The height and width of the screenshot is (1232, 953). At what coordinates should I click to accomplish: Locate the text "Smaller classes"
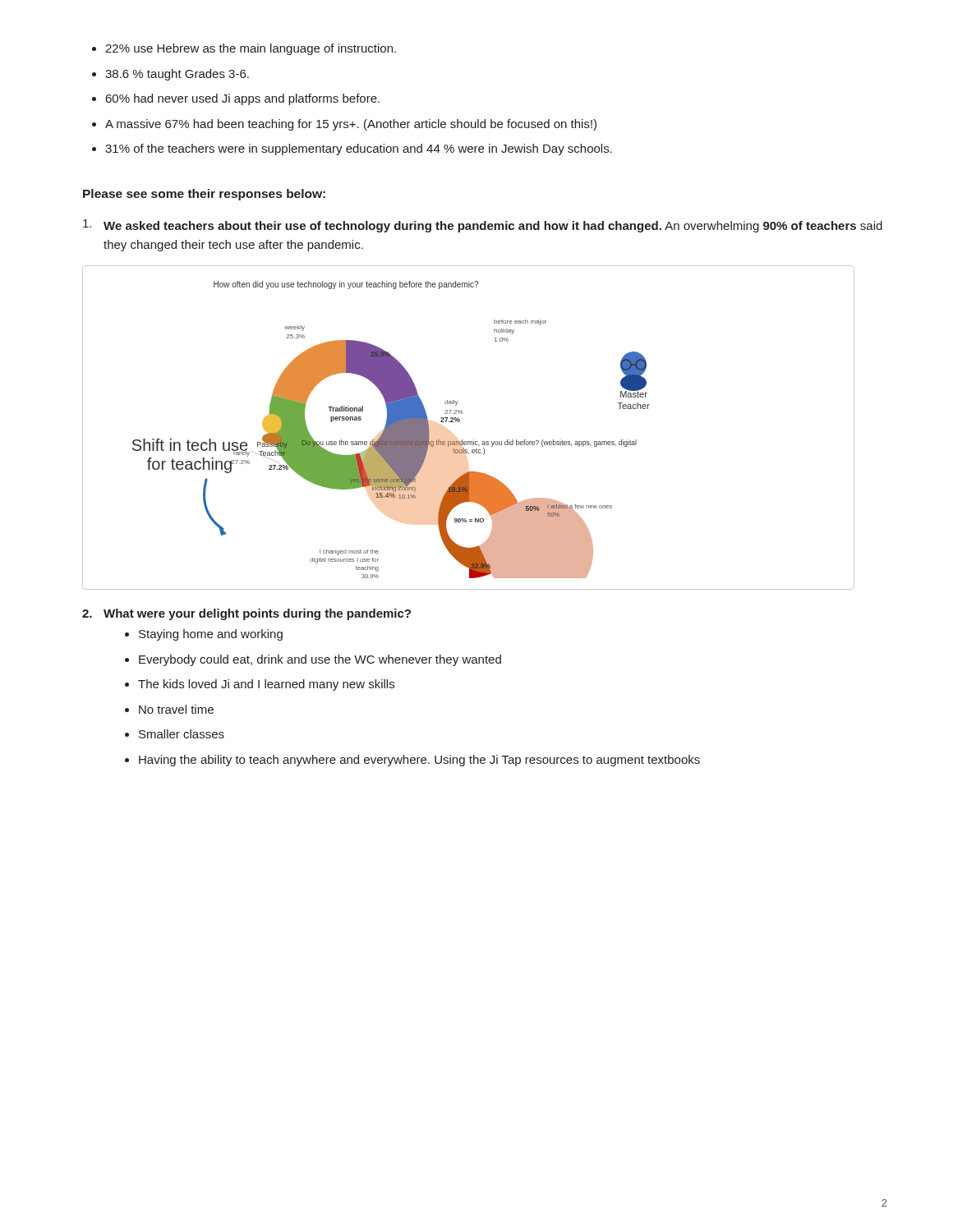[175, 734]
